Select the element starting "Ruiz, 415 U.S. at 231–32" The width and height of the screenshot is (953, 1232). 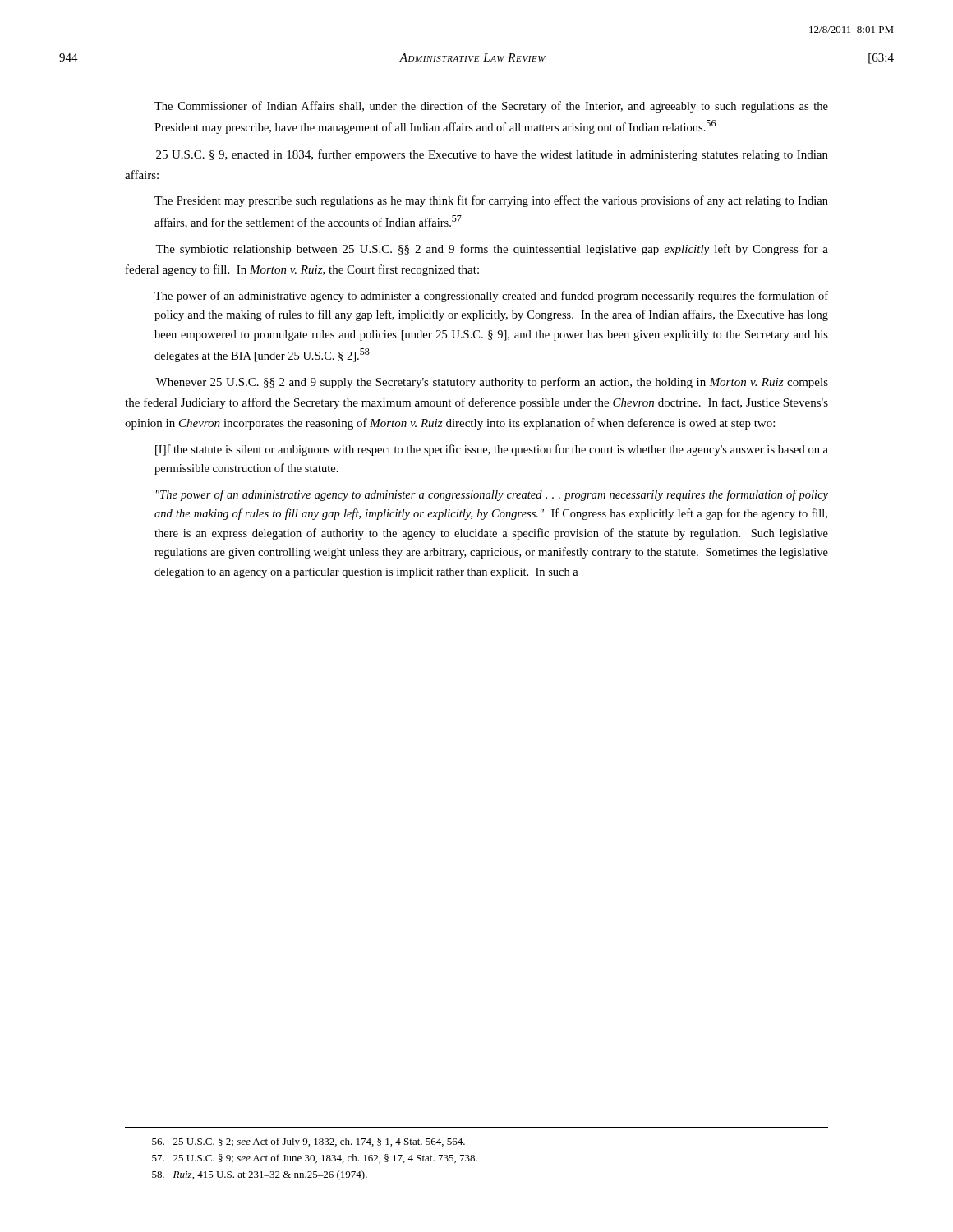(257, 1174)
